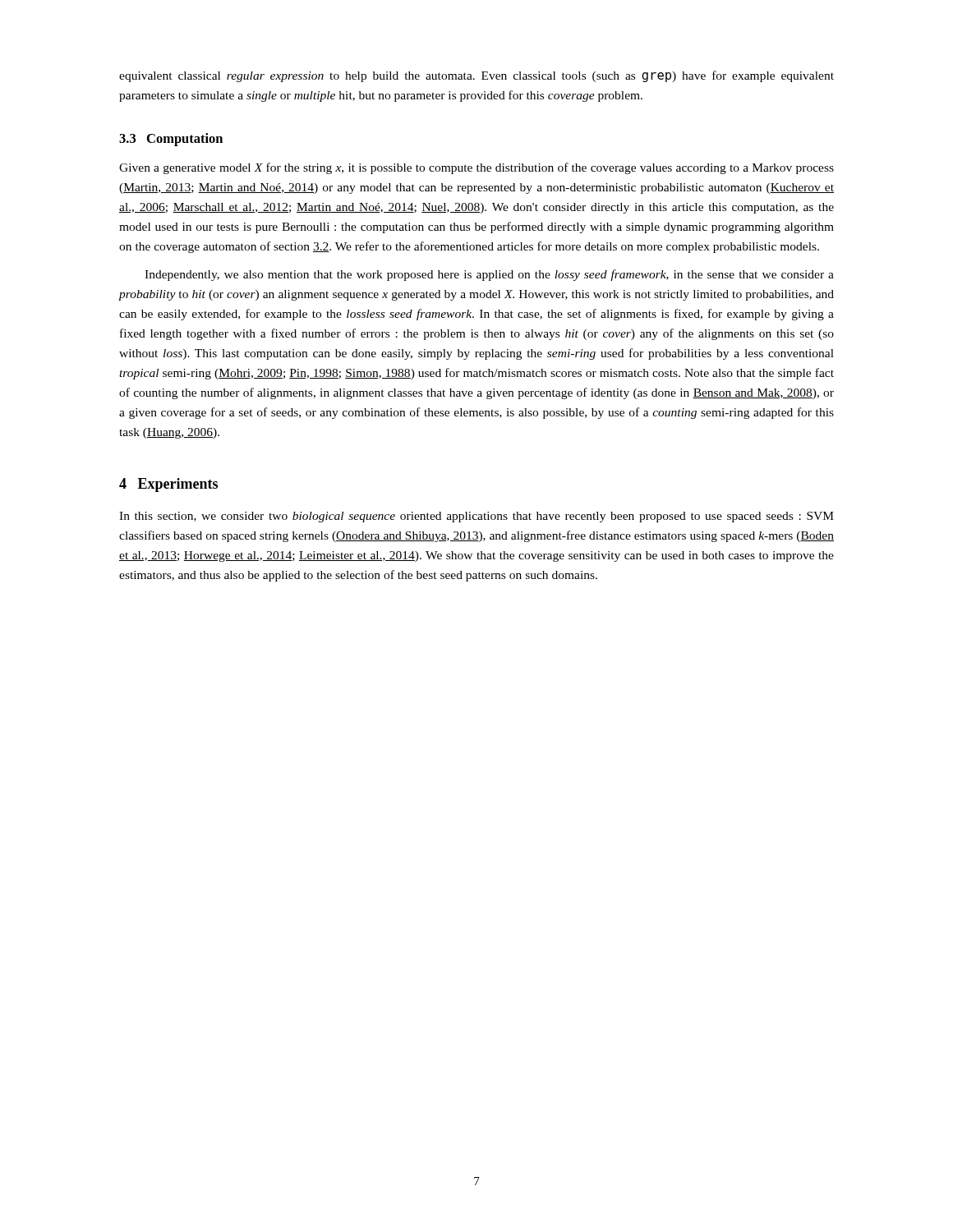Select the element starting "4 Experiments"
The height and width of the screenshot is (1232, 953).
click(x=169, y=484)
